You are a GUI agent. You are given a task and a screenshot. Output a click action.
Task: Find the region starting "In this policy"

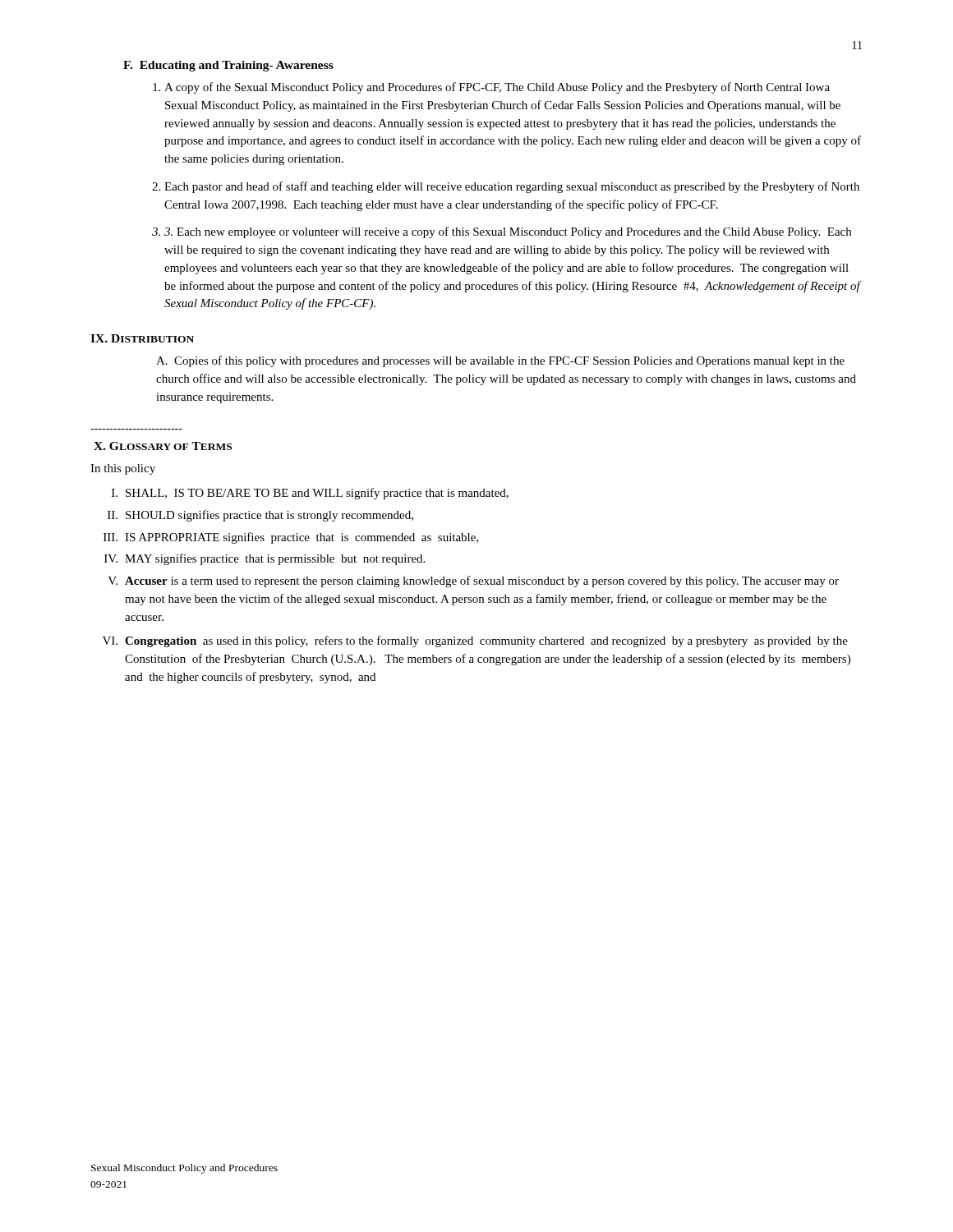[x=123, y=468]
